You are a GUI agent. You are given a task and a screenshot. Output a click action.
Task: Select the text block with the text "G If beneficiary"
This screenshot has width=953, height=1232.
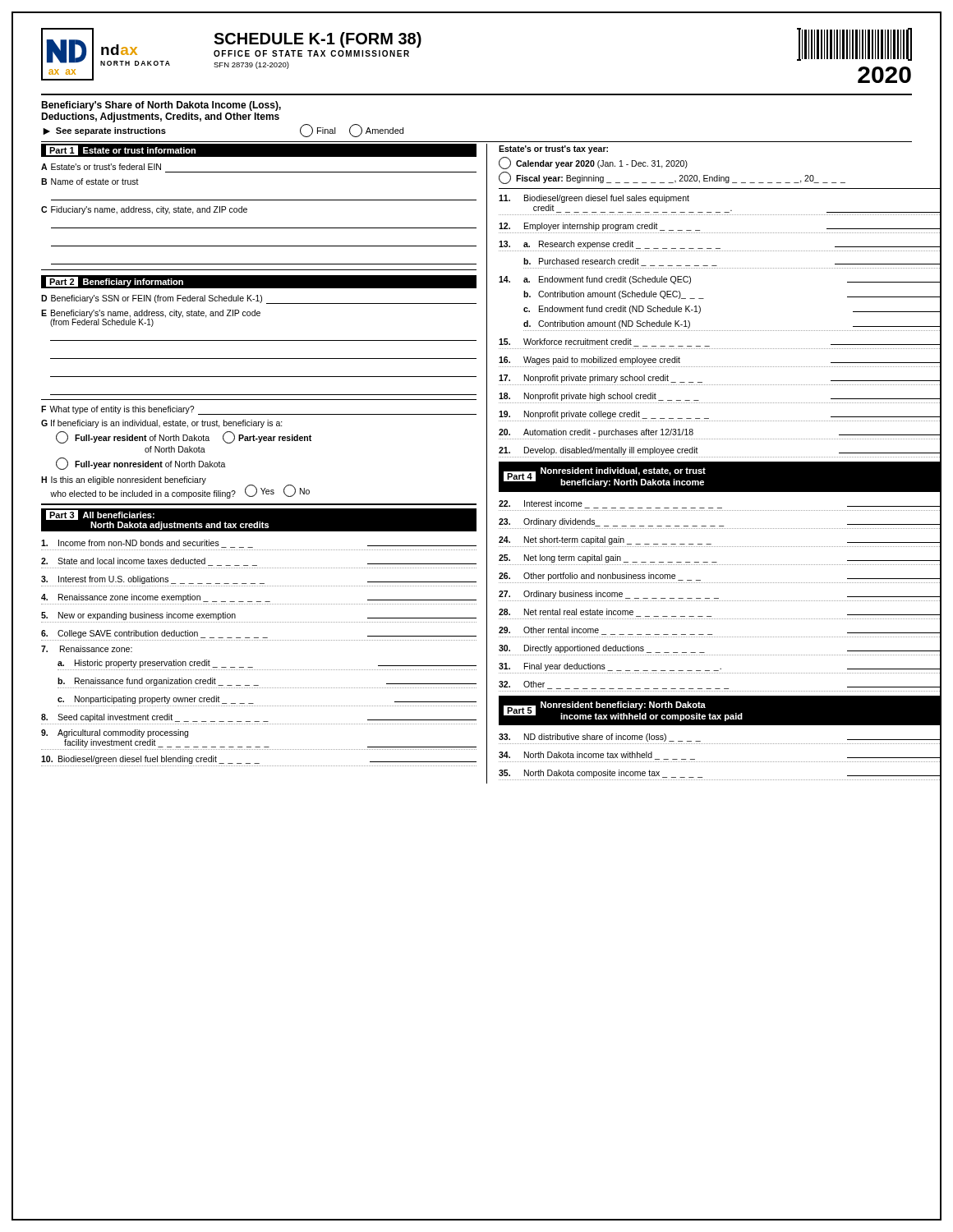(x=162, y=423)
